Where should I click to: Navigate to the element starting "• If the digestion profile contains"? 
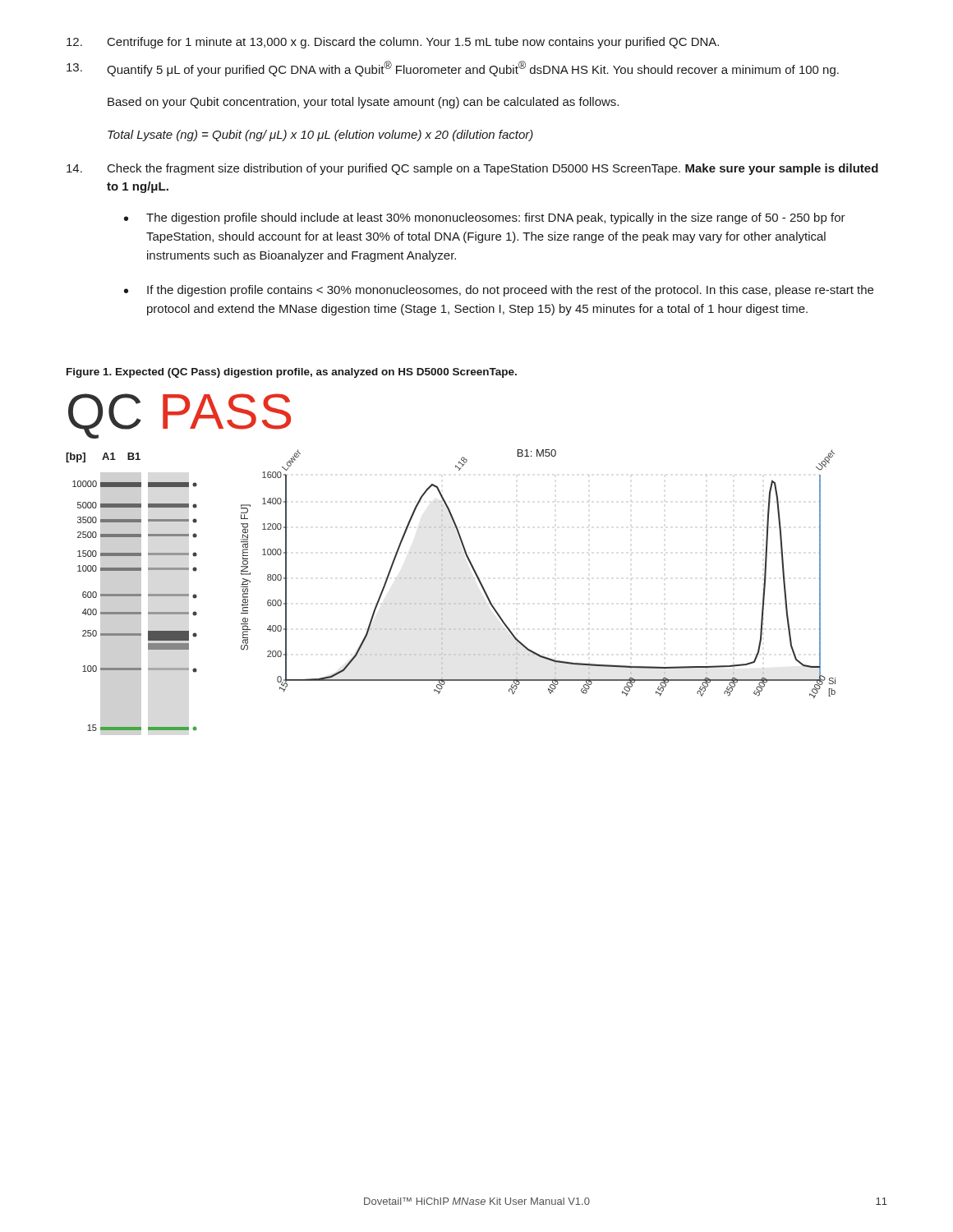point(501,299)
